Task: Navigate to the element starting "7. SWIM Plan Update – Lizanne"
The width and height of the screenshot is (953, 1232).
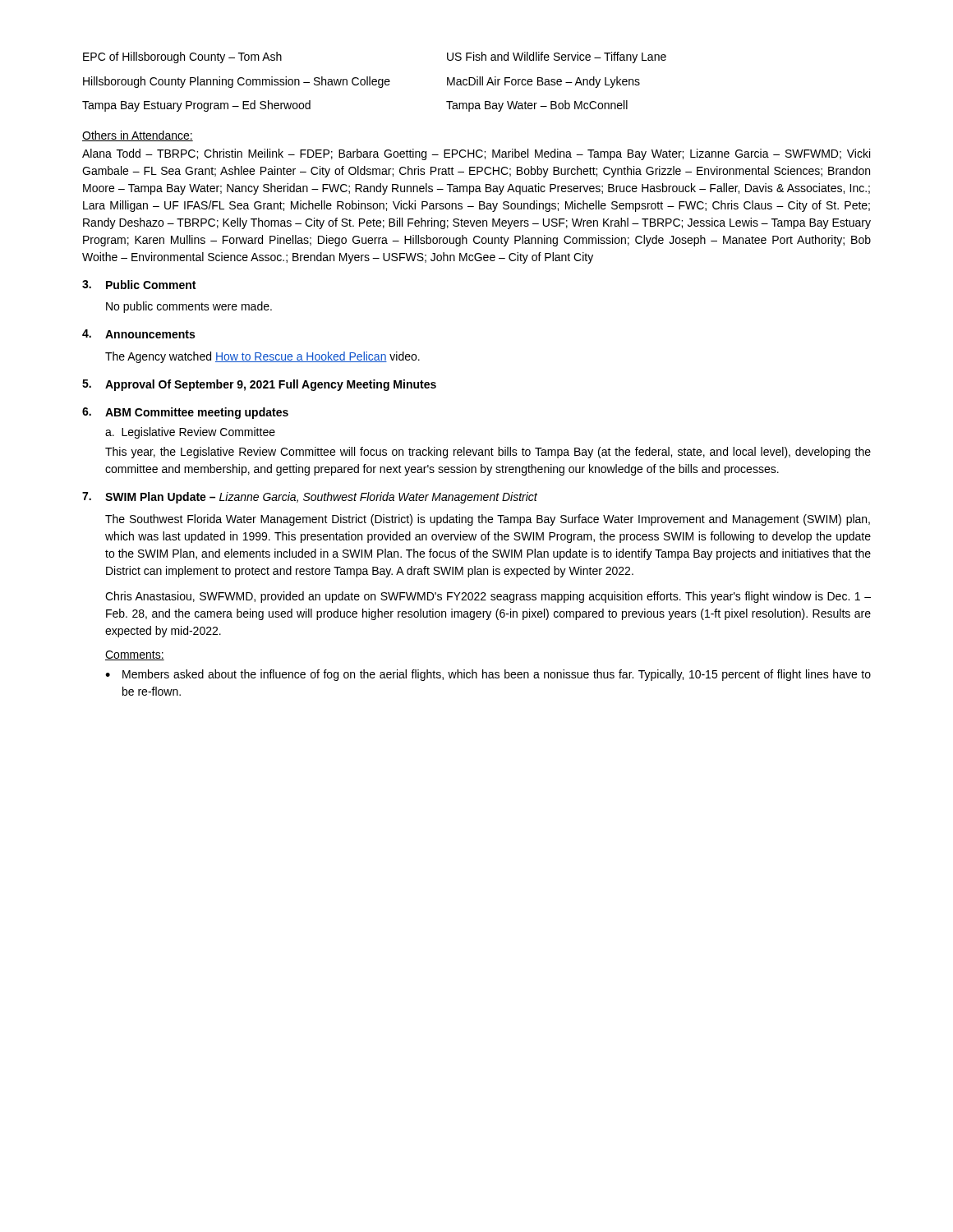Action: point(310,498)
